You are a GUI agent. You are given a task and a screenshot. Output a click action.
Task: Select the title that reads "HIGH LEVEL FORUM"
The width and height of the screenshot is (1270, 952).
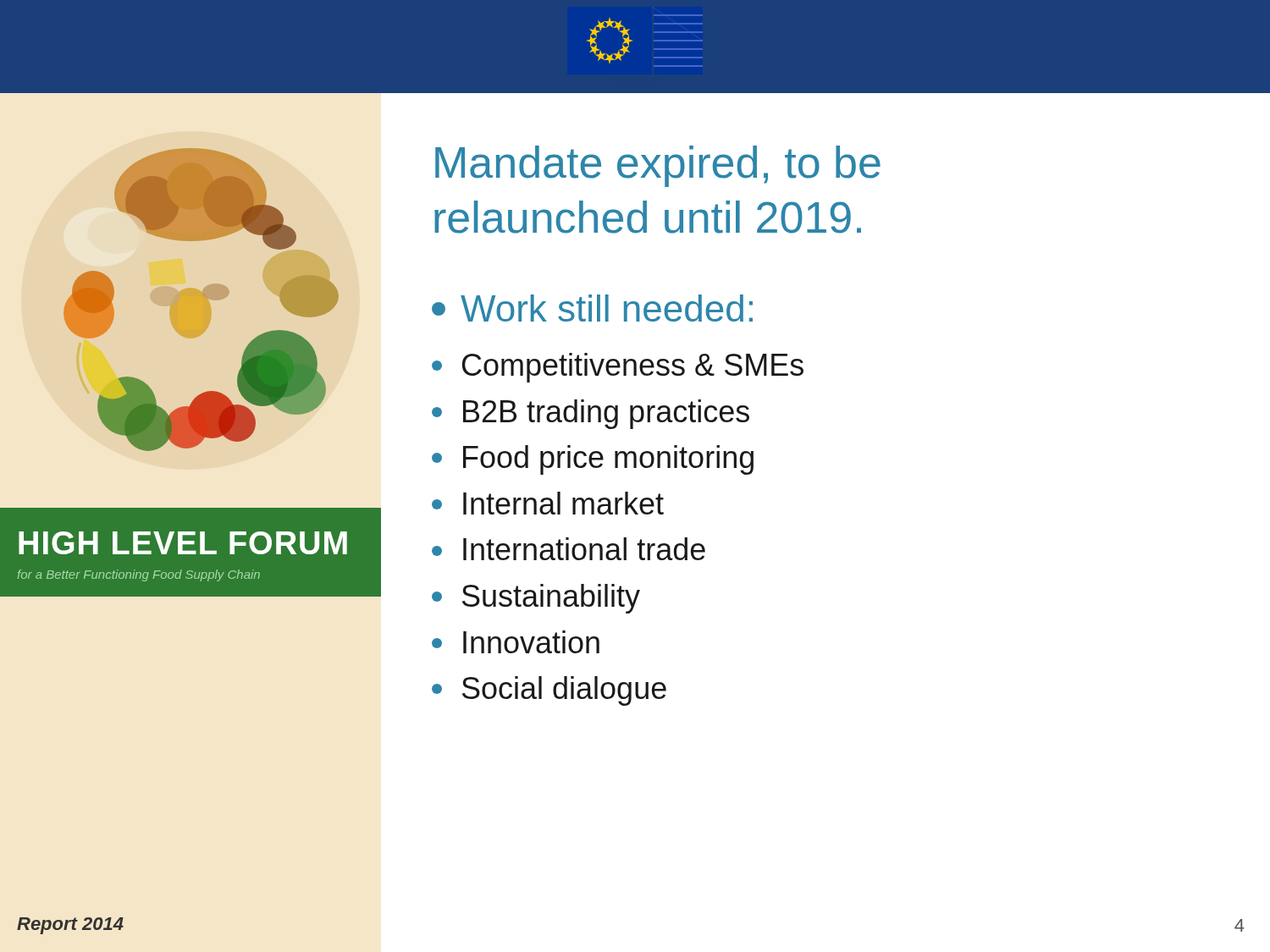click(x=183, y=544)
